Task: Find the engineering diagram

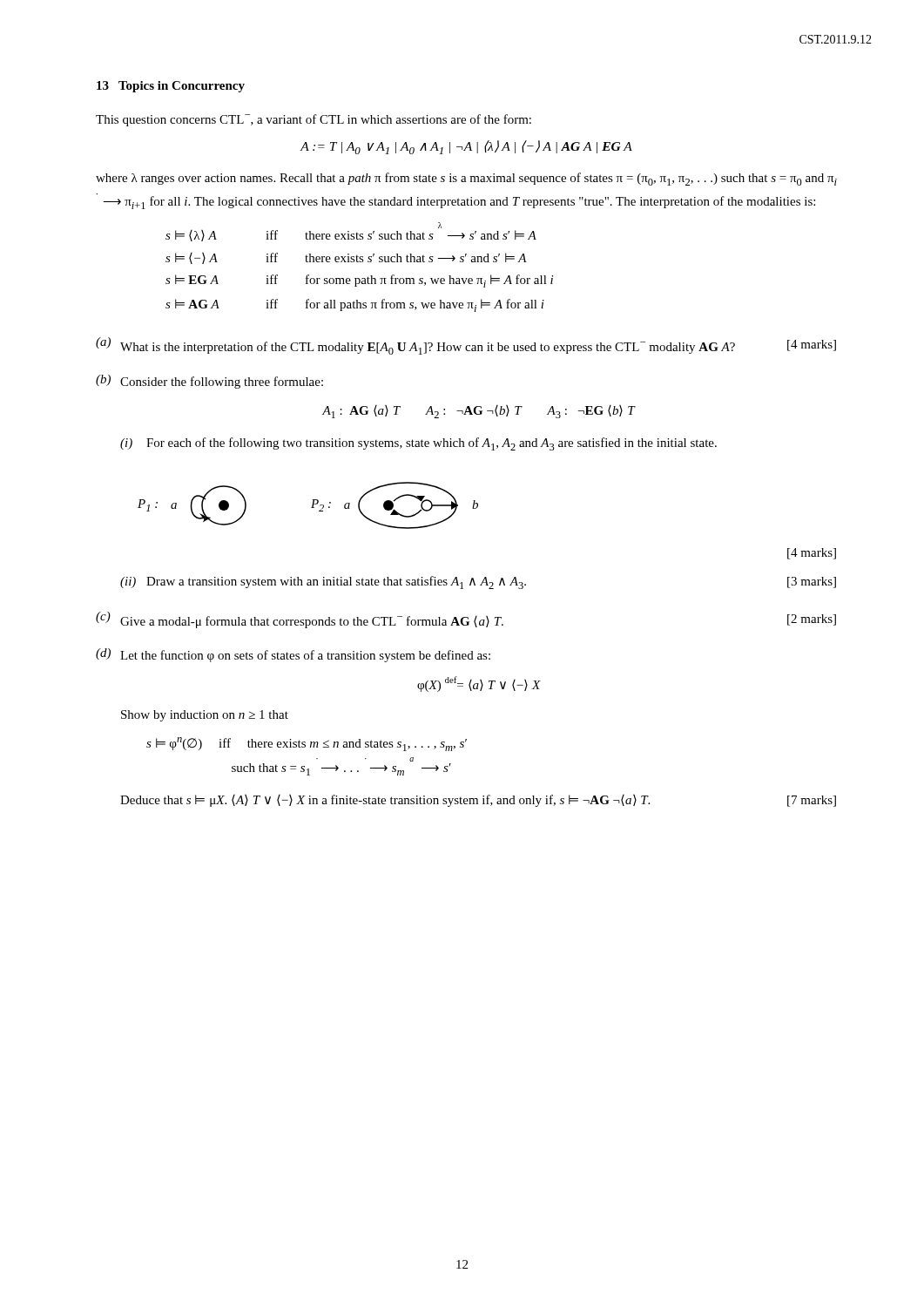Action: pyautogui.click(x=487, y=505)
